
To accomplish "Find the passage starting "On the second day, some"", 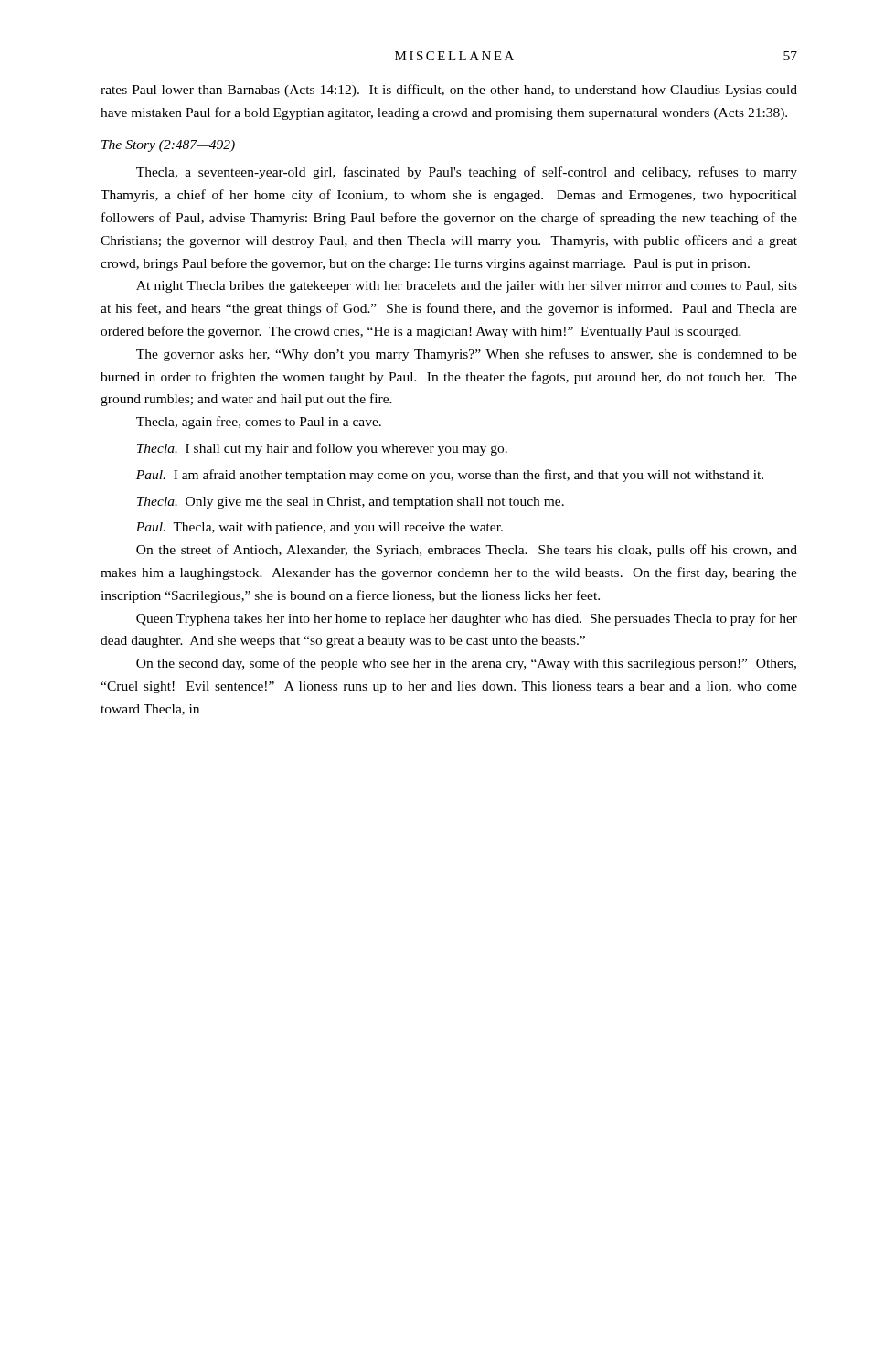I will point(449,685).
